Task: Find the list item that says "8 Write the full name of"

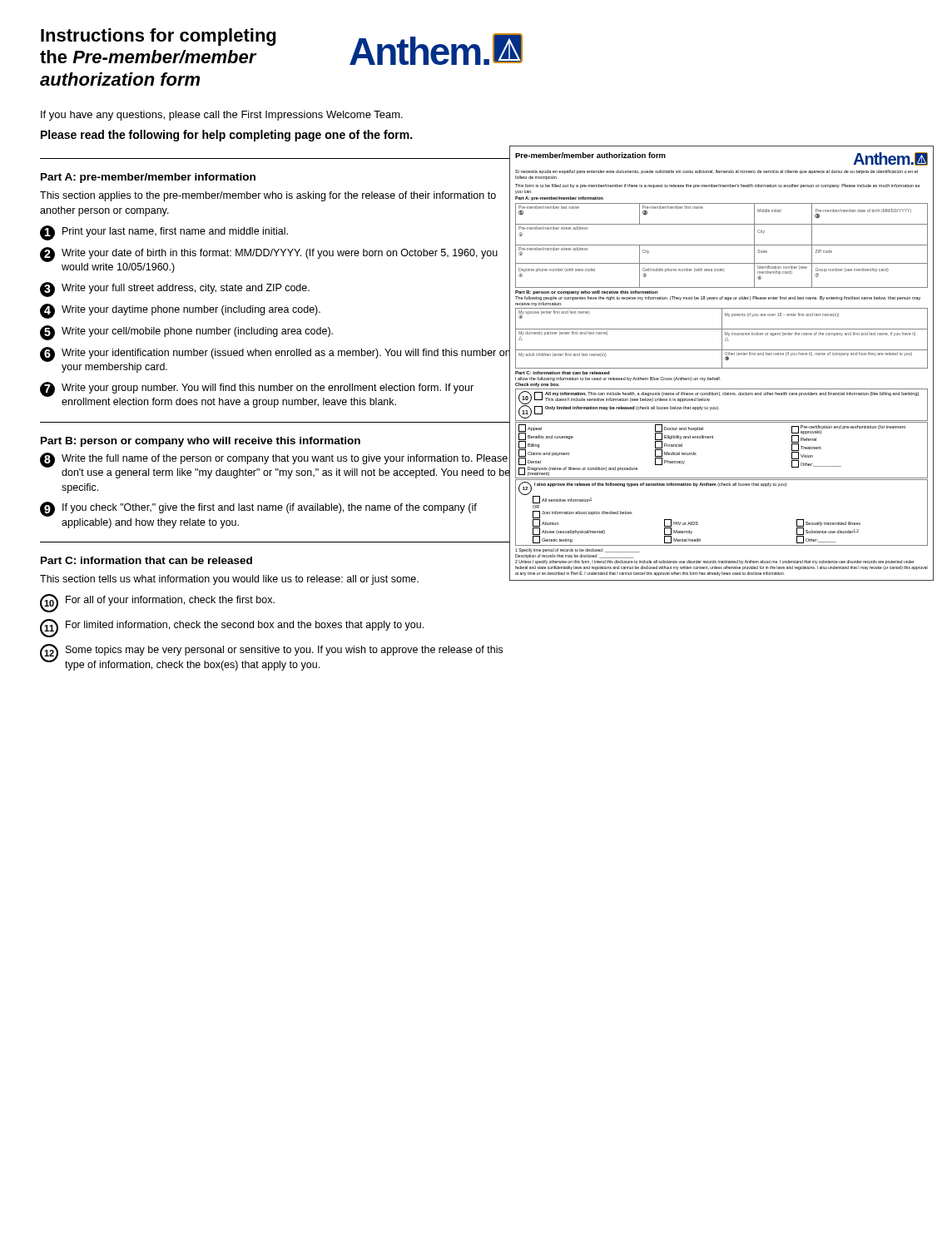Action: (x=281, y=473)
